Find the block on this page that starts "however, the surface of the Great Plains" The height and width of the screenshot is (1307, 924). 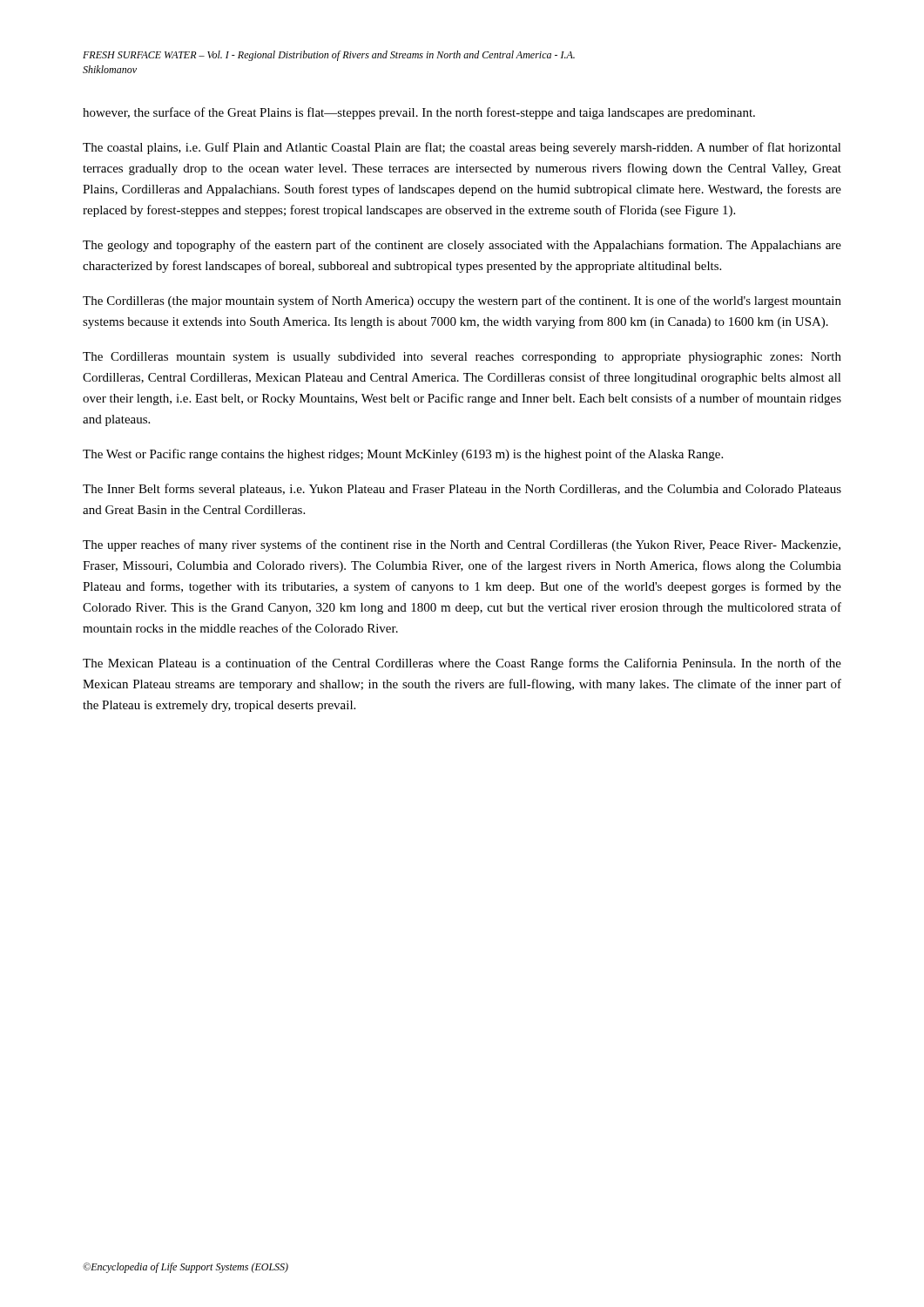pos(419,112)
